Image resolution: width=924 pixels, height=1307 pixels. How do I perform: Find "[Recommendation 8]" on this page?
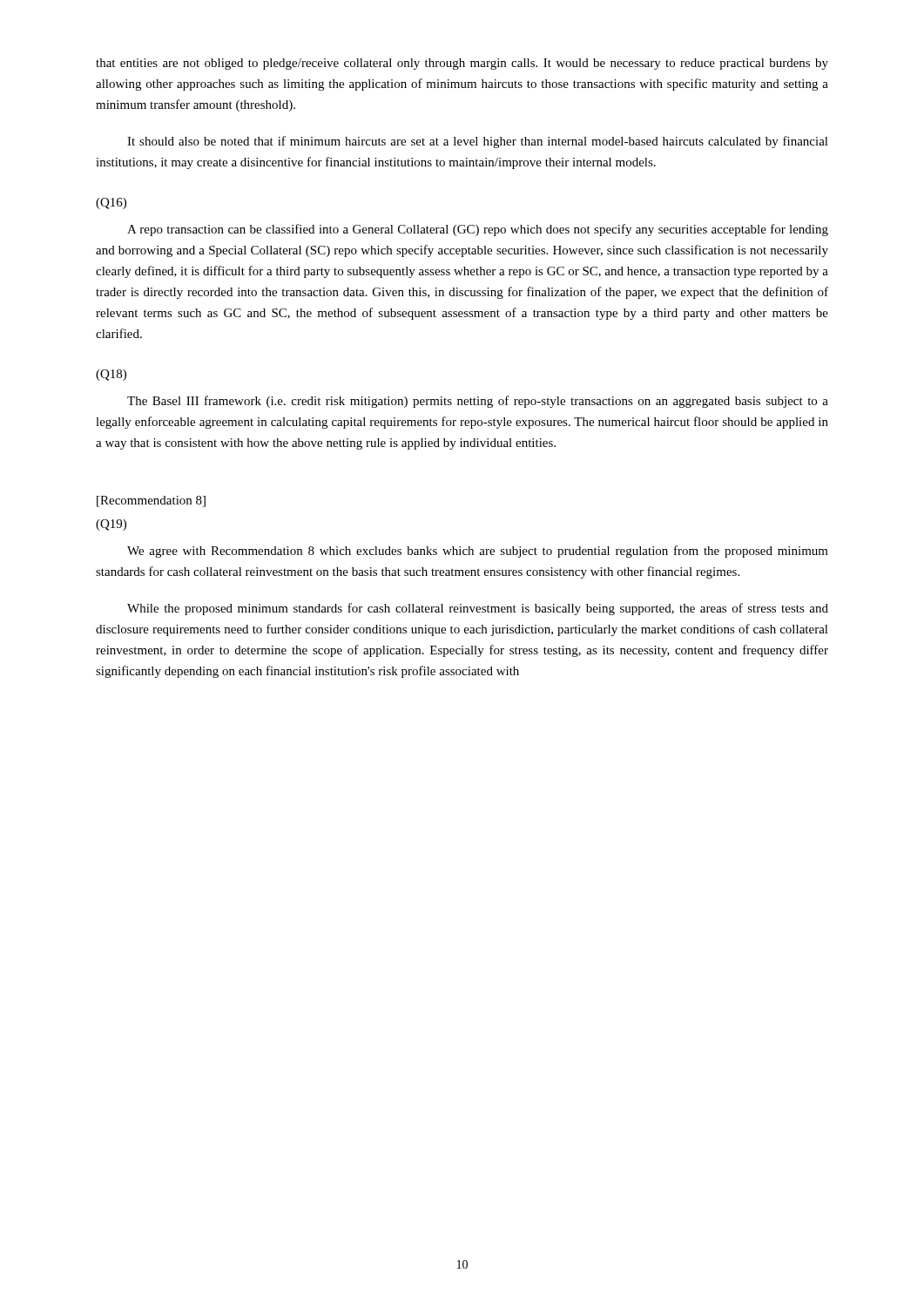(151, 500)
